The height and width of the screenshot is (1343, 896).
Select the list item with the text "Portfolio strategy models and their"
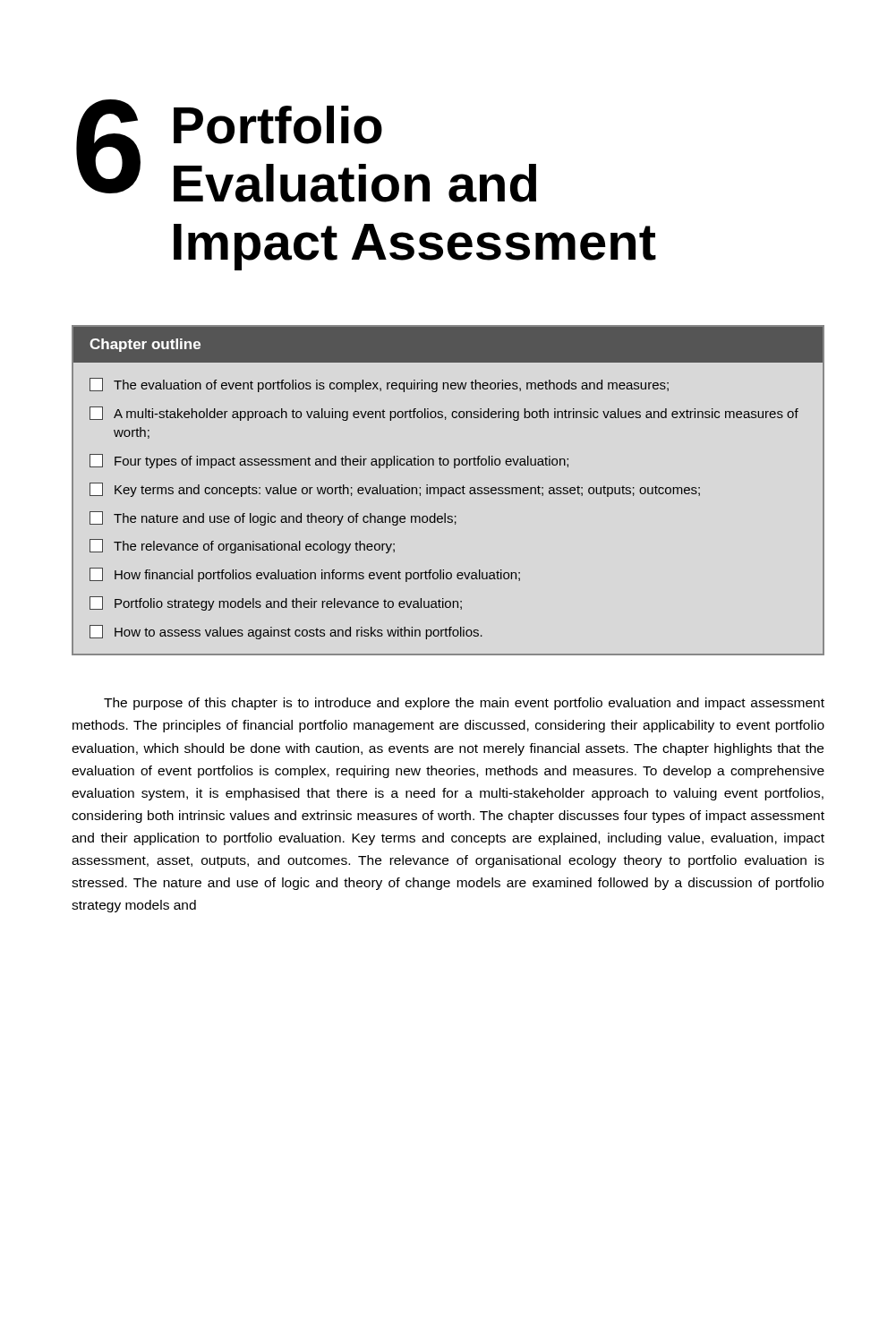[448, 603]
